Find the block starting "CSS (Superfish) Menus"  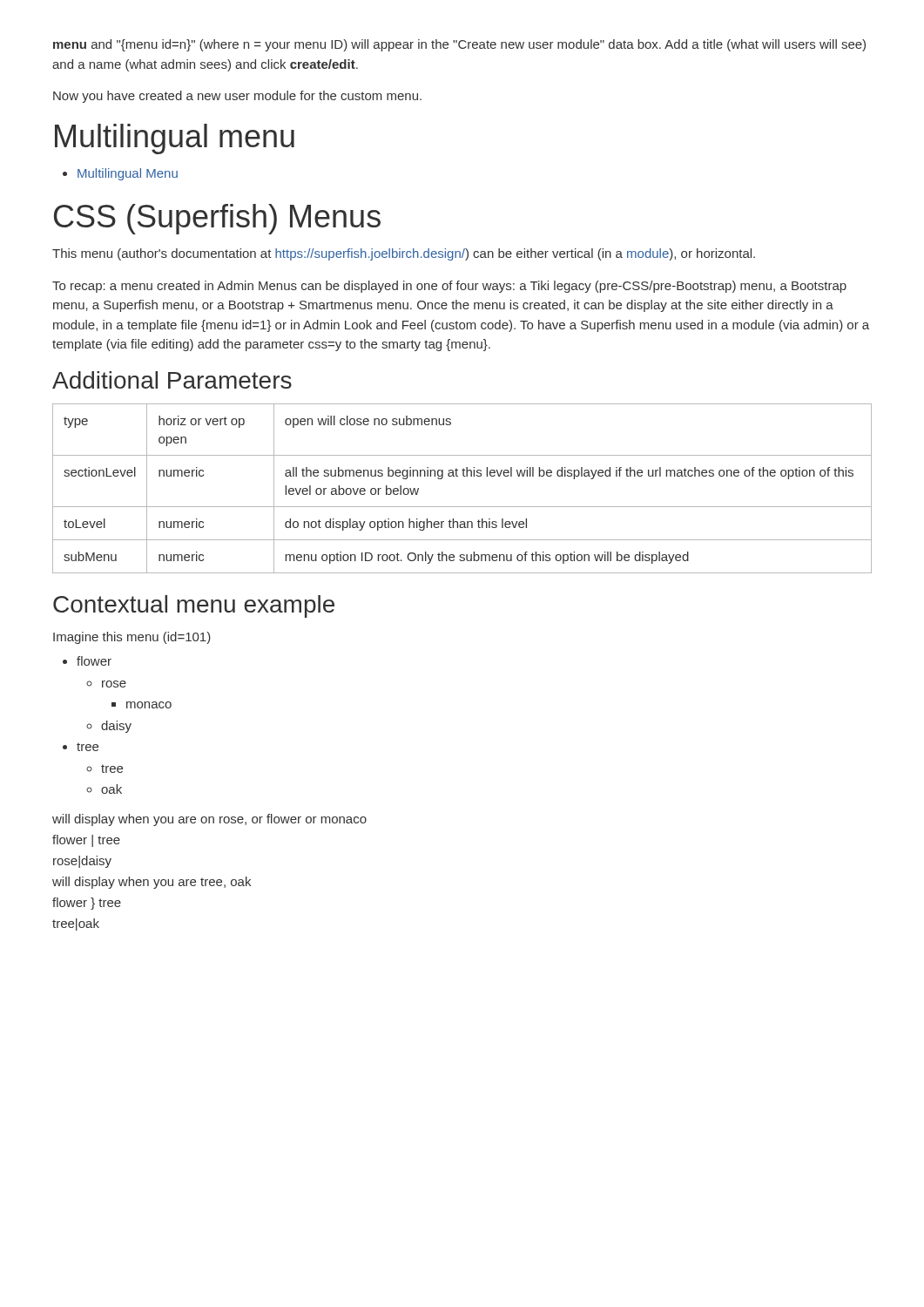click(x=217, y=219)
